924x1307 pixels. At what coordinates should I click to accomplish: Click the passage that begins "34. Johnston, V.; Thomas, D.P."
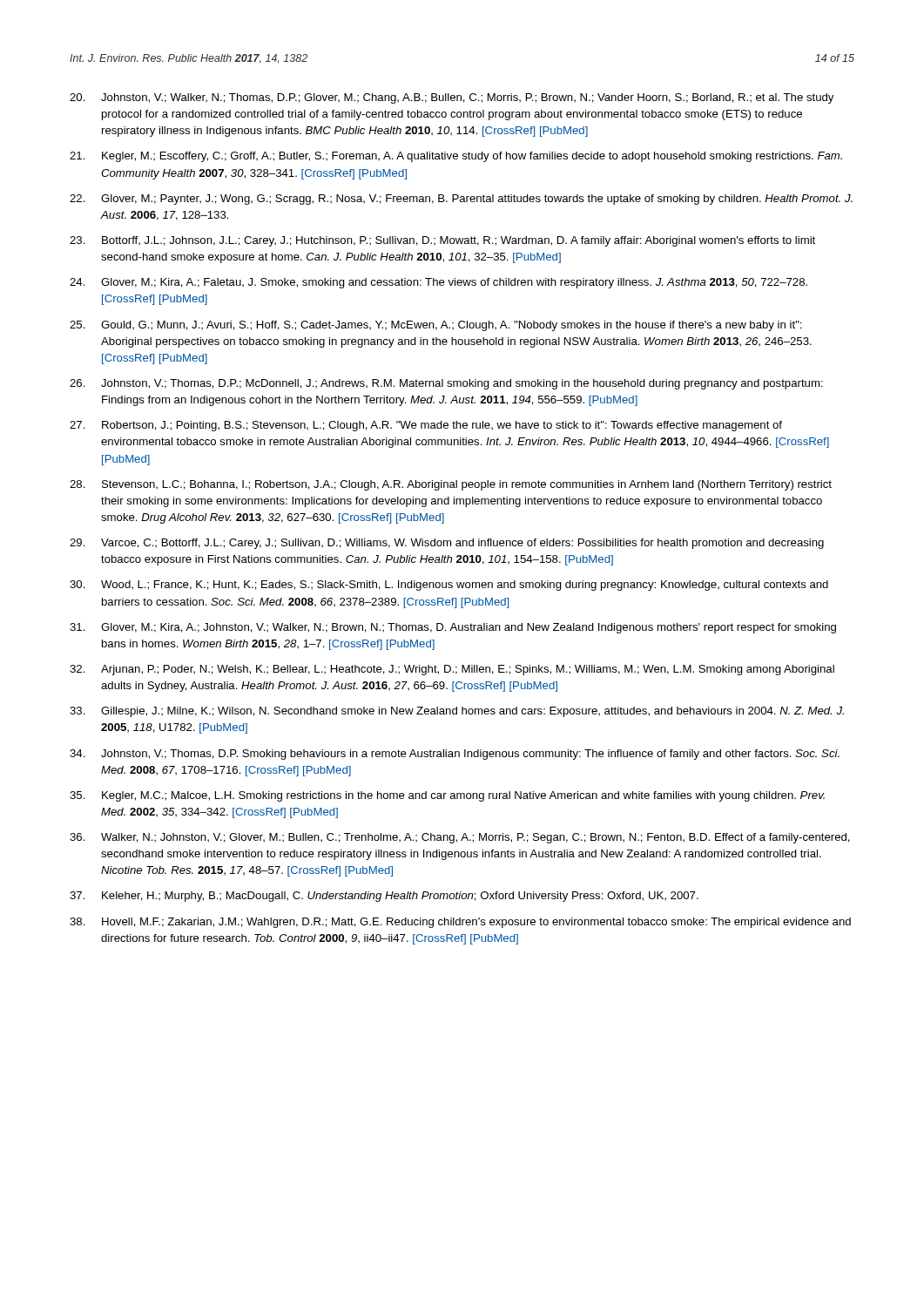point(462,761)
